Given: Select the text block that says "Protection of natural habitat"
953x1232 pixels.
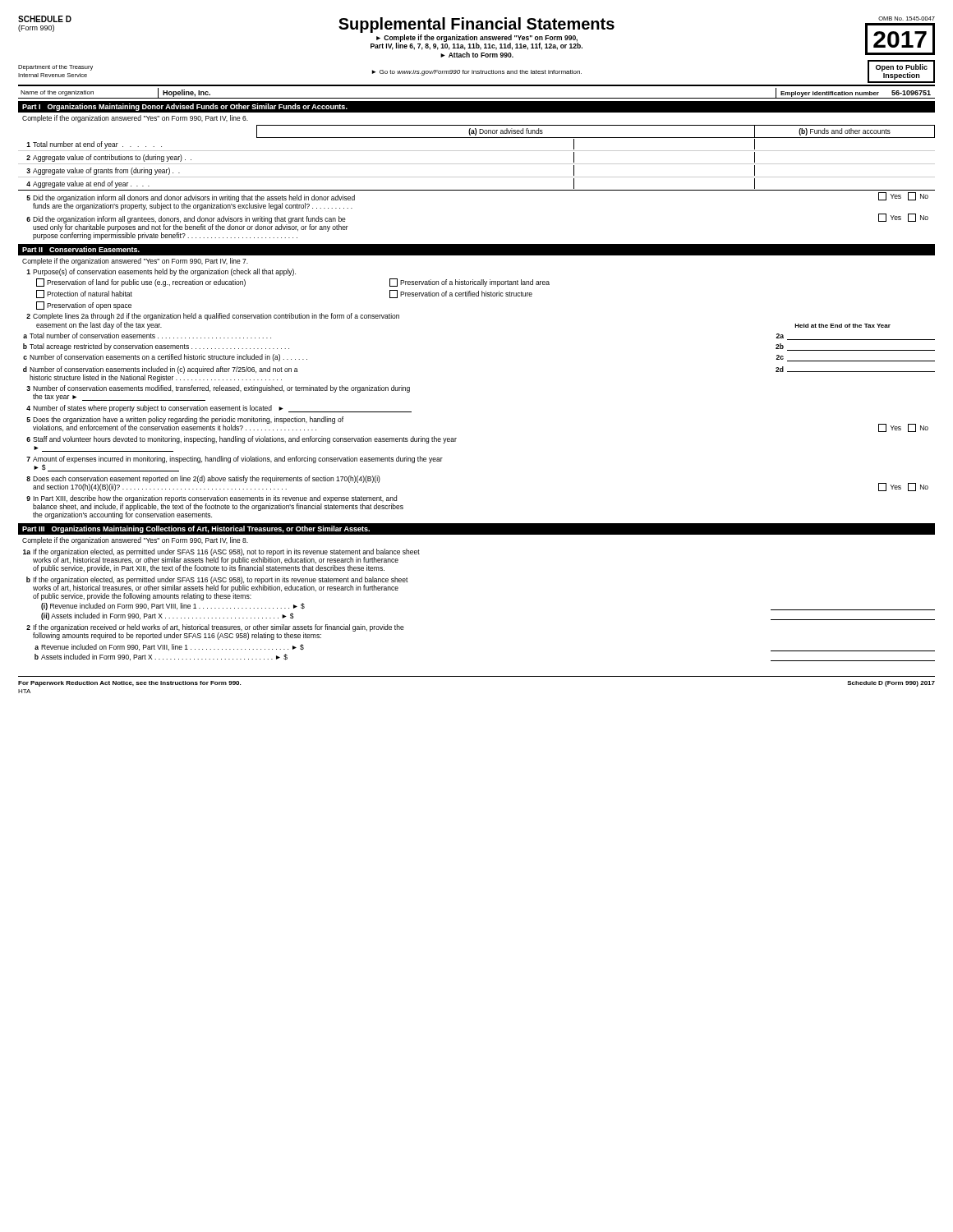Looking at the screenshot, I should pyautogui.click(x=83, y=294).
